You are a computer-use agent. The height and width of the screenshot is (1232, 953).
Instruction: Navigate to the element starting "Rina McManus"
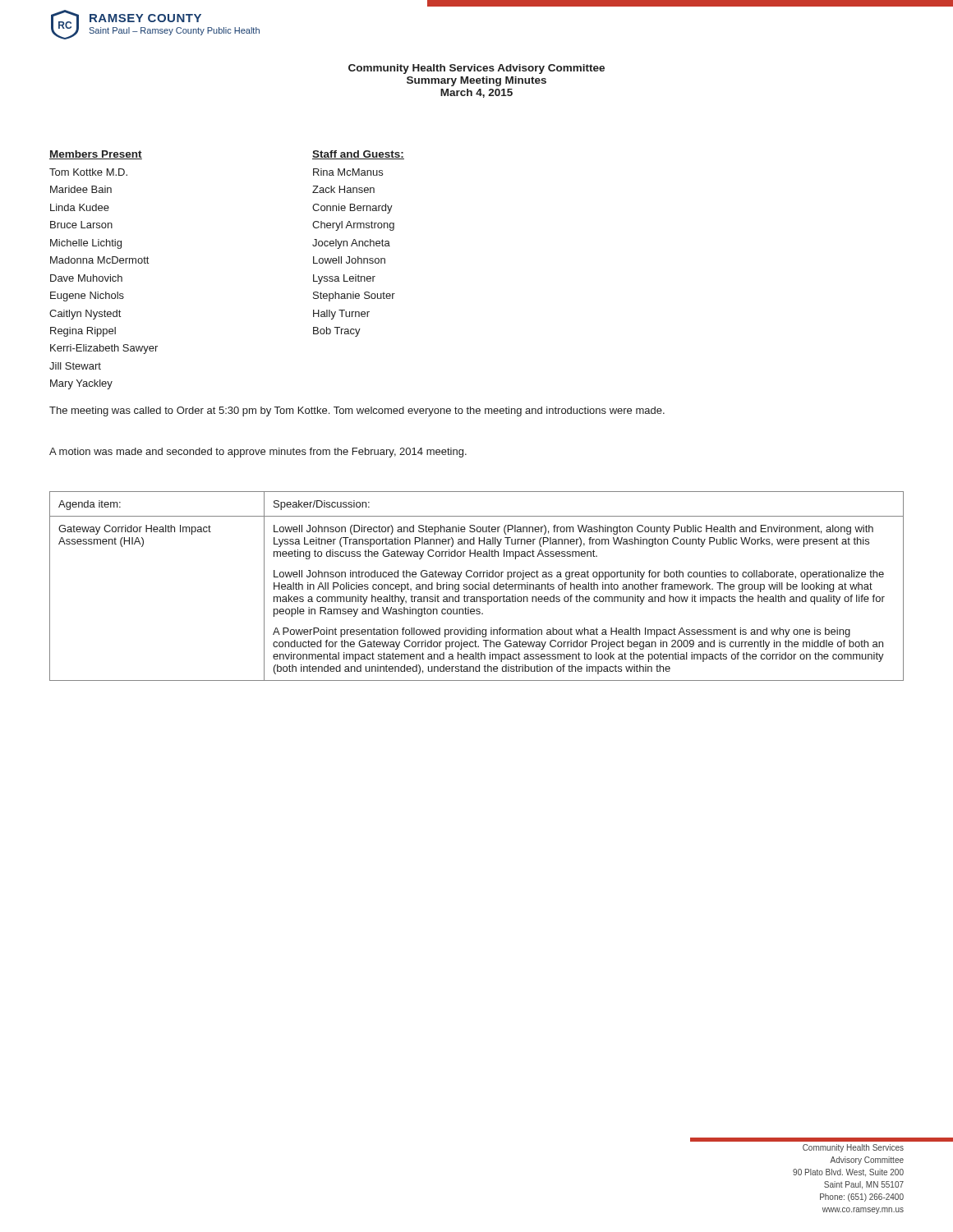(x=348, y=172)
